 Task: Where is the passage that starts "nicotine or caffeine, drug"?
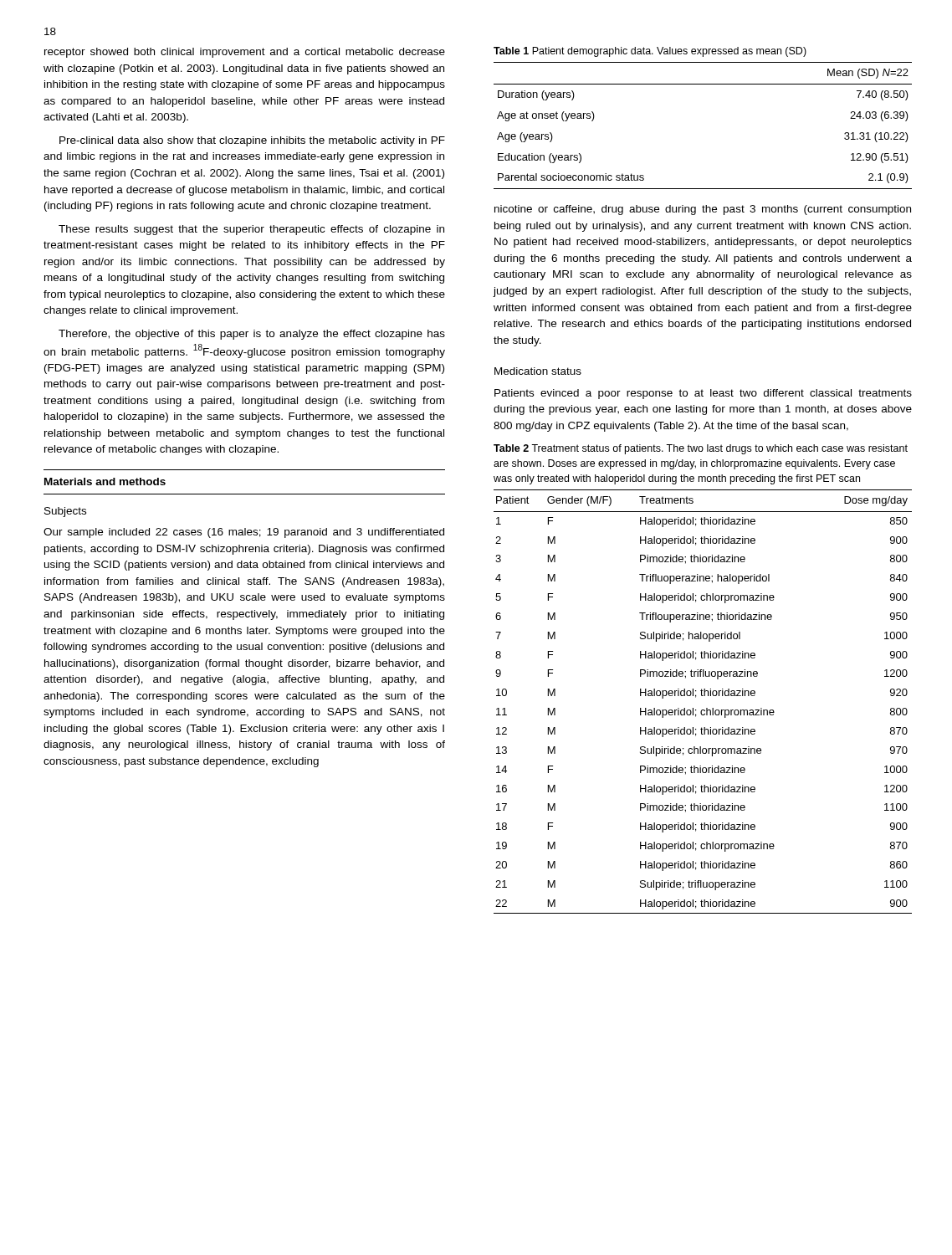click(x=703, y=275)
